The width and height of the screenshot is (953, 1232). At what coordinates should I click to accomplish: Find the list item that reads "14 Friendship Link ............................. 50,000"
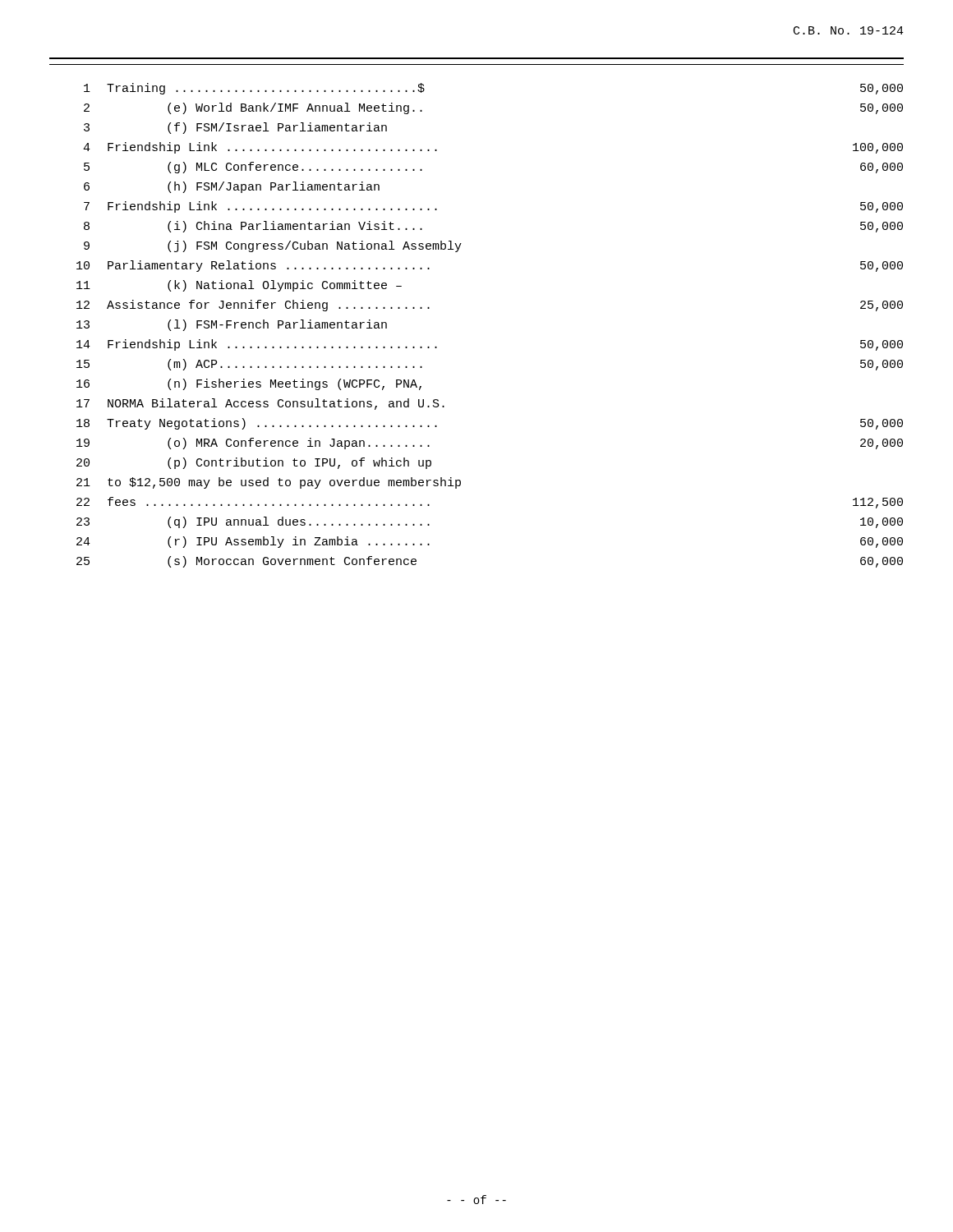[161, 345]
